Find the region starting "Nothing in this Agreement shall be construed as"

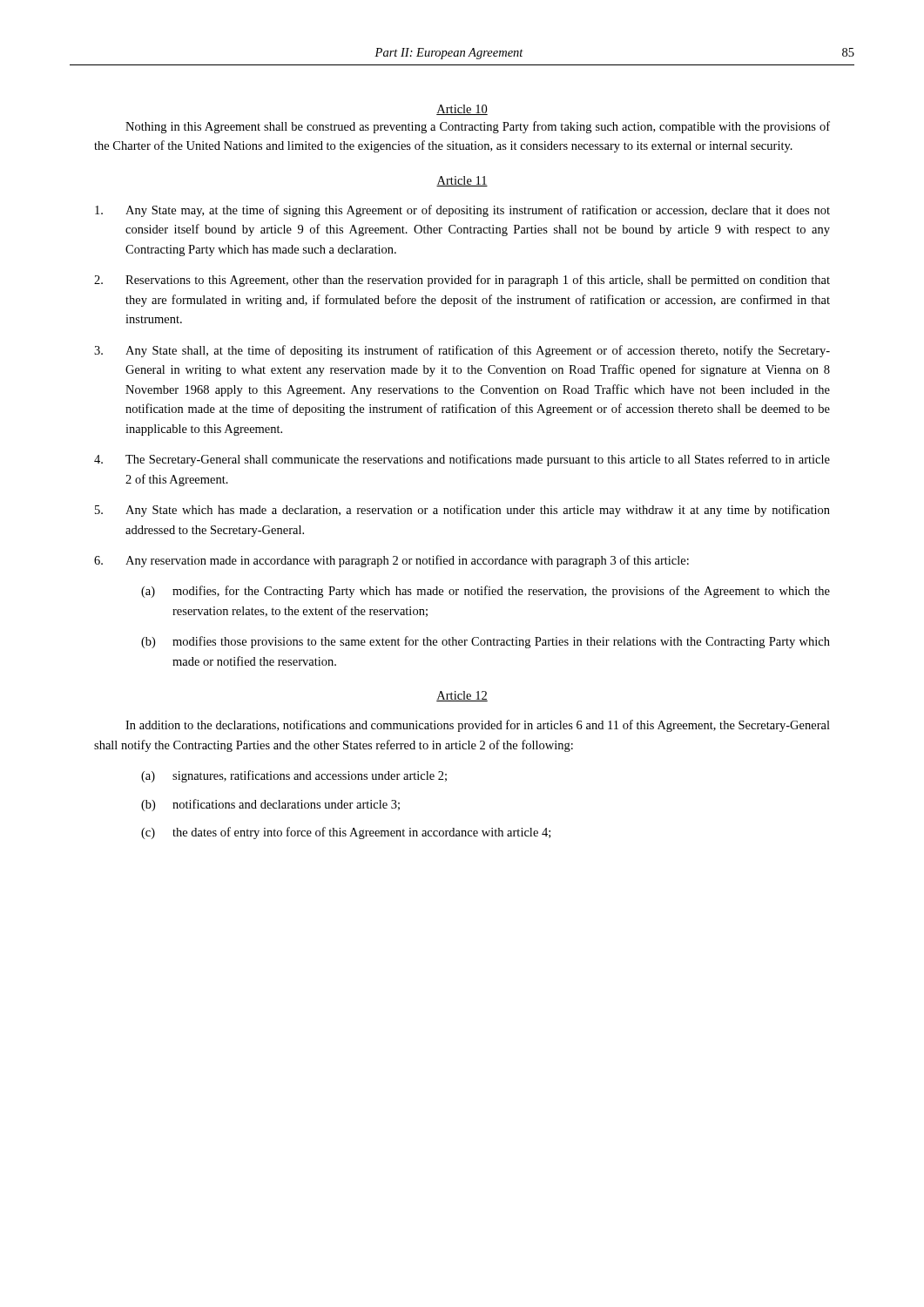(x=462, y=136)
